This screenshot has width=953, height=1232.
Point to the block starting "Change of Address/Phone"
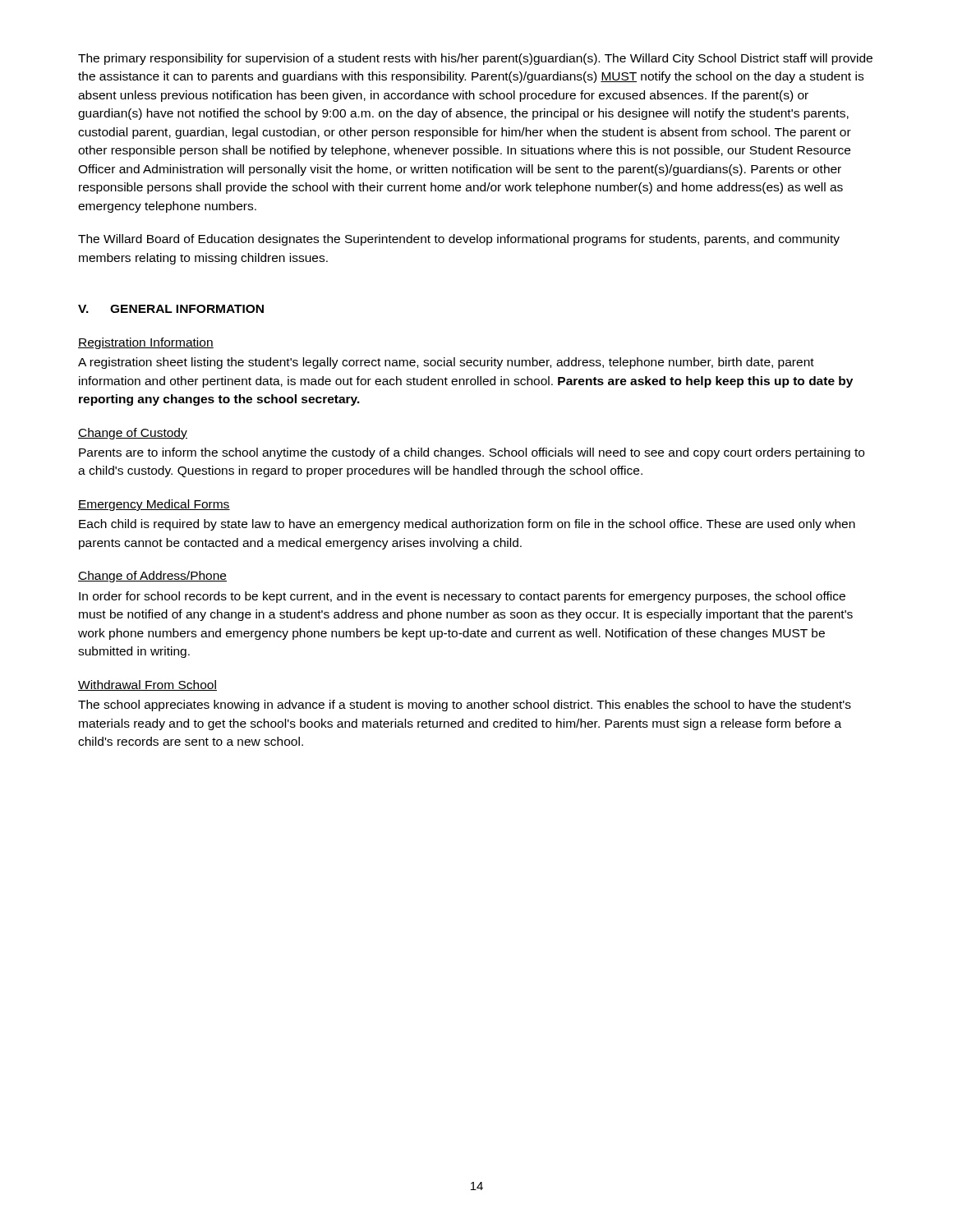(x=152, y=576)
